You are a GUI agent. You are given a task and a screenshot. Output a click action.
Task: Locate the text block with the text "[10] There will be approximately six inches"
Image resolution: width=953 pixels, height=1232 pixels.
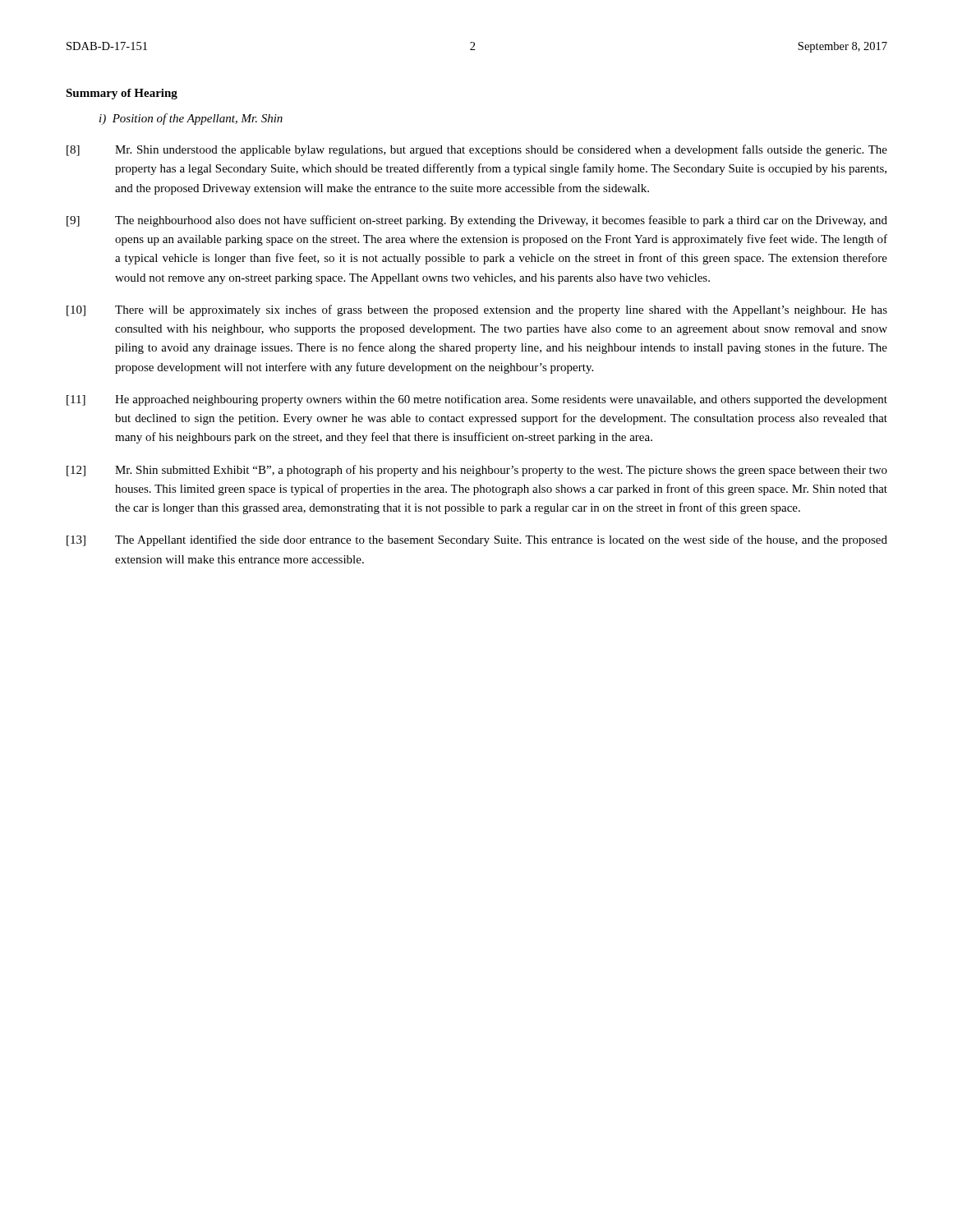(476, 339)
